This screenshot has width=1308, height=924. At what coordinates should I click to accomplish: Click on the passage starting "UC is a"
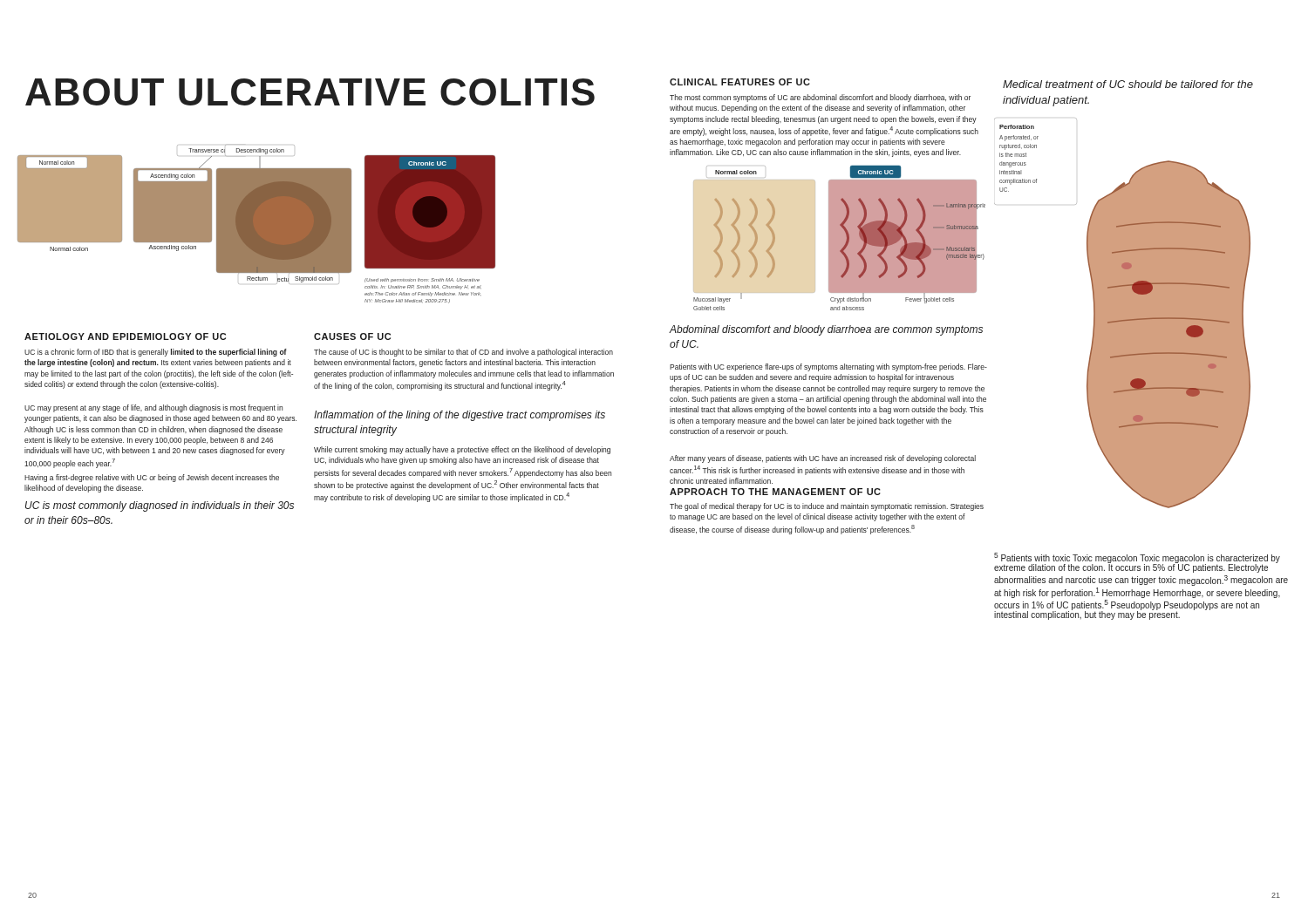(x=159, y=368)
